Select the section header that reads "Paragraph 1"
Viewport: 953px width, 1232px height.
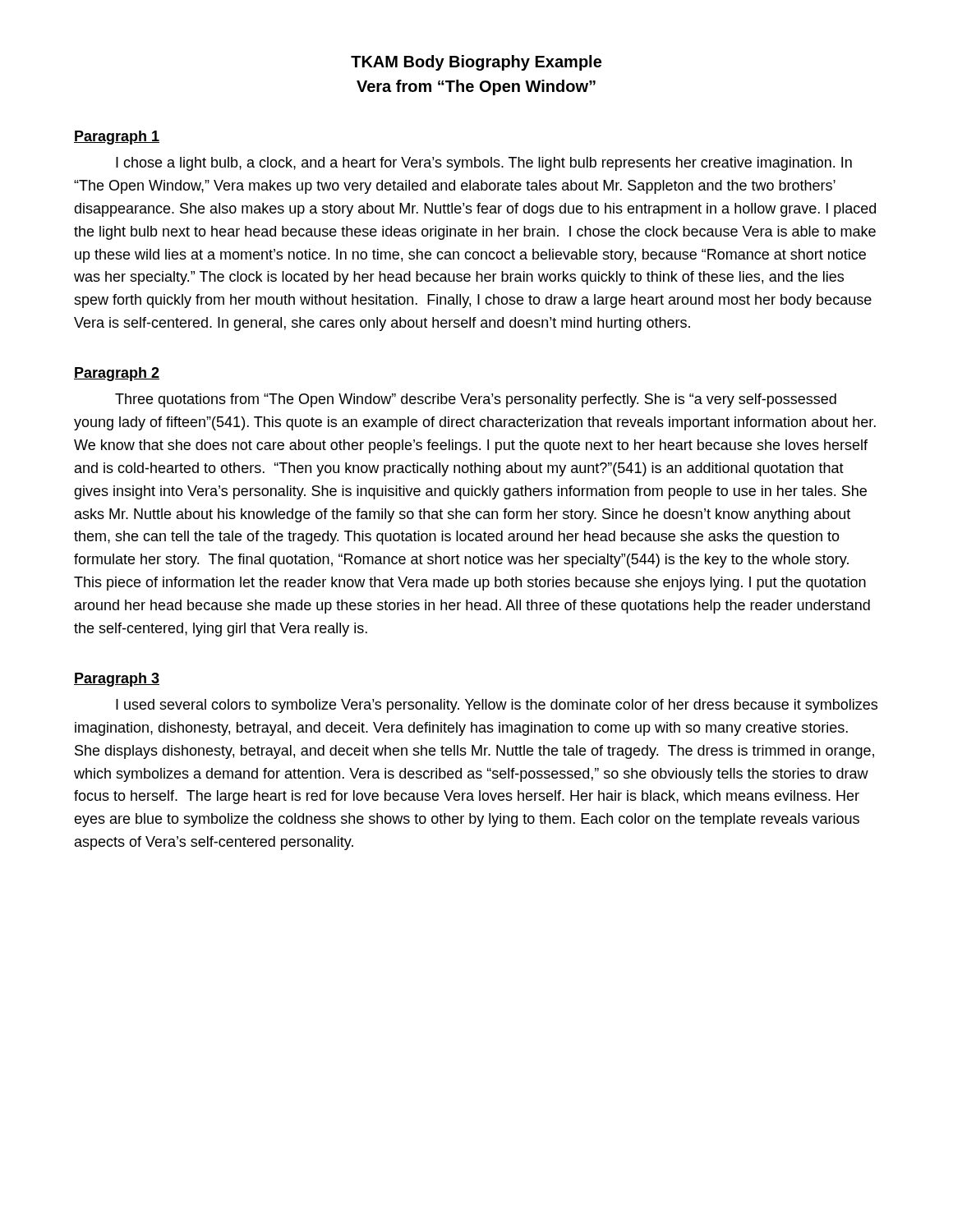point(117,136)
